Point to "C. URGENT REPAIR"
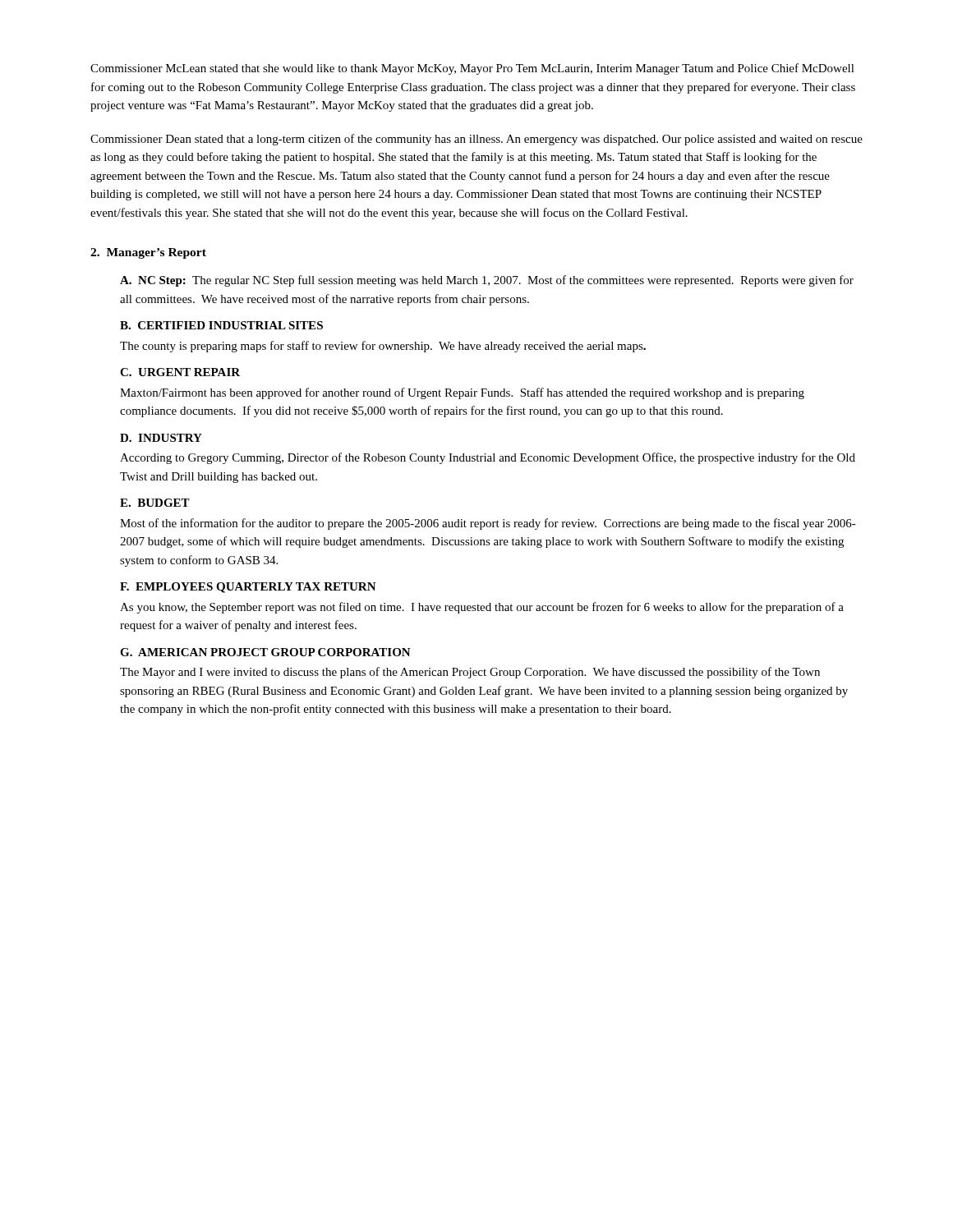 [x=180, y=372]
